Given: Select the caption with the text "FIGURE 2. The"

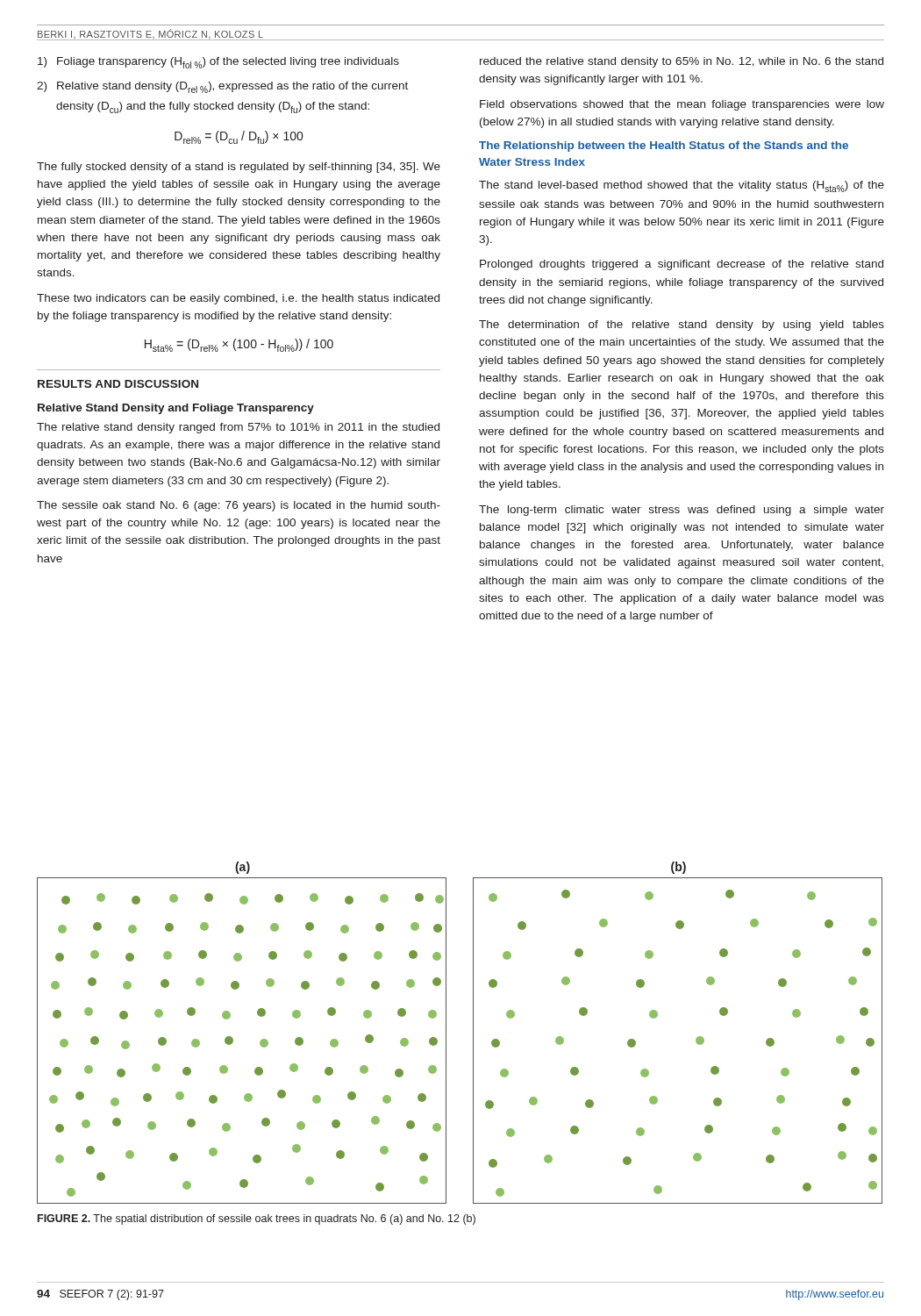Looking at the screenshot, I should coord(256,1219).
